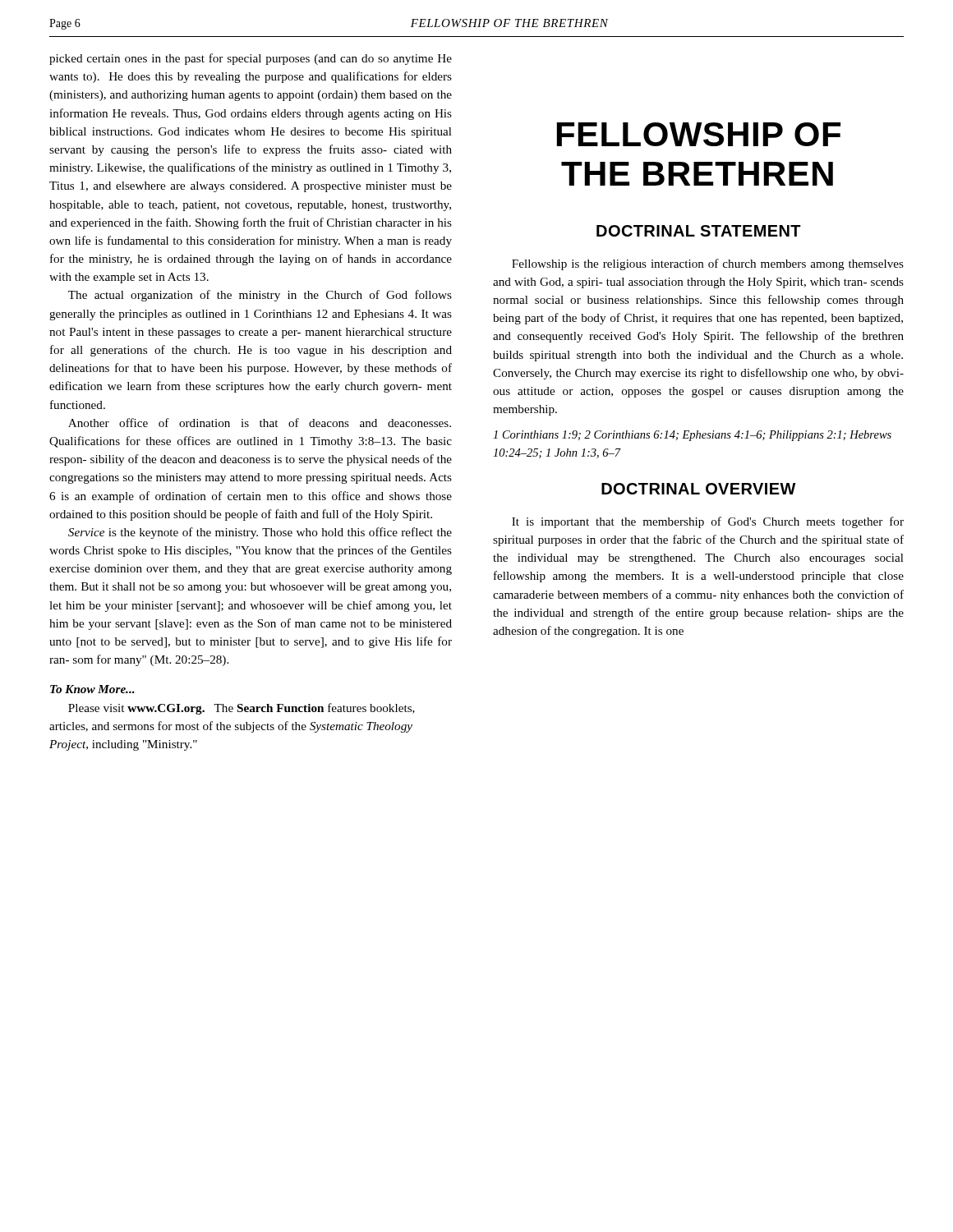
Task: Point to the block beginning "Fellowship is the religious interaction of church"
Action: (698, 336)
